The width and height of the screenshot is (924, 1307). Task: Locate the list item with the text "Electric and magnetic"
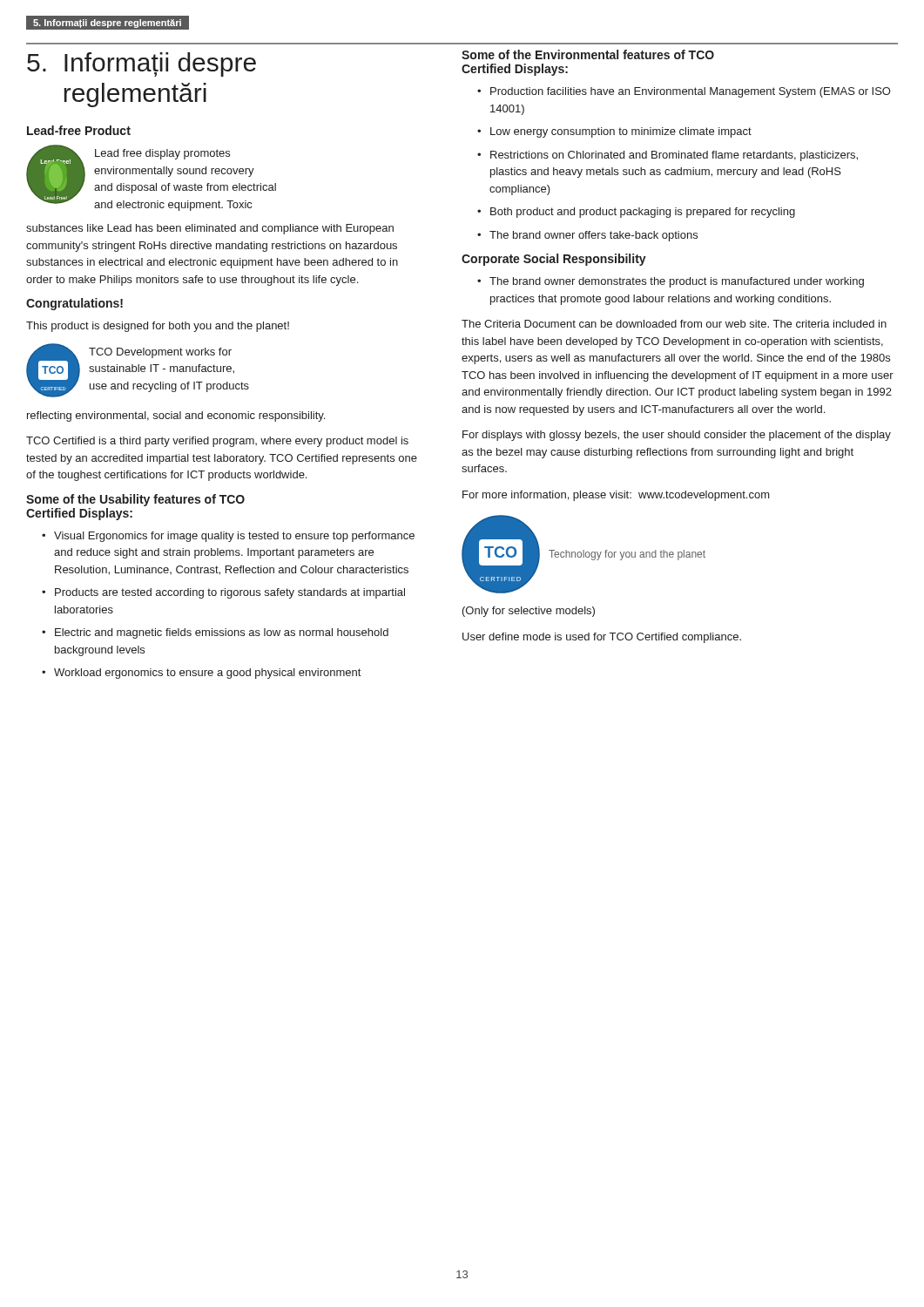tap(221, 641)
